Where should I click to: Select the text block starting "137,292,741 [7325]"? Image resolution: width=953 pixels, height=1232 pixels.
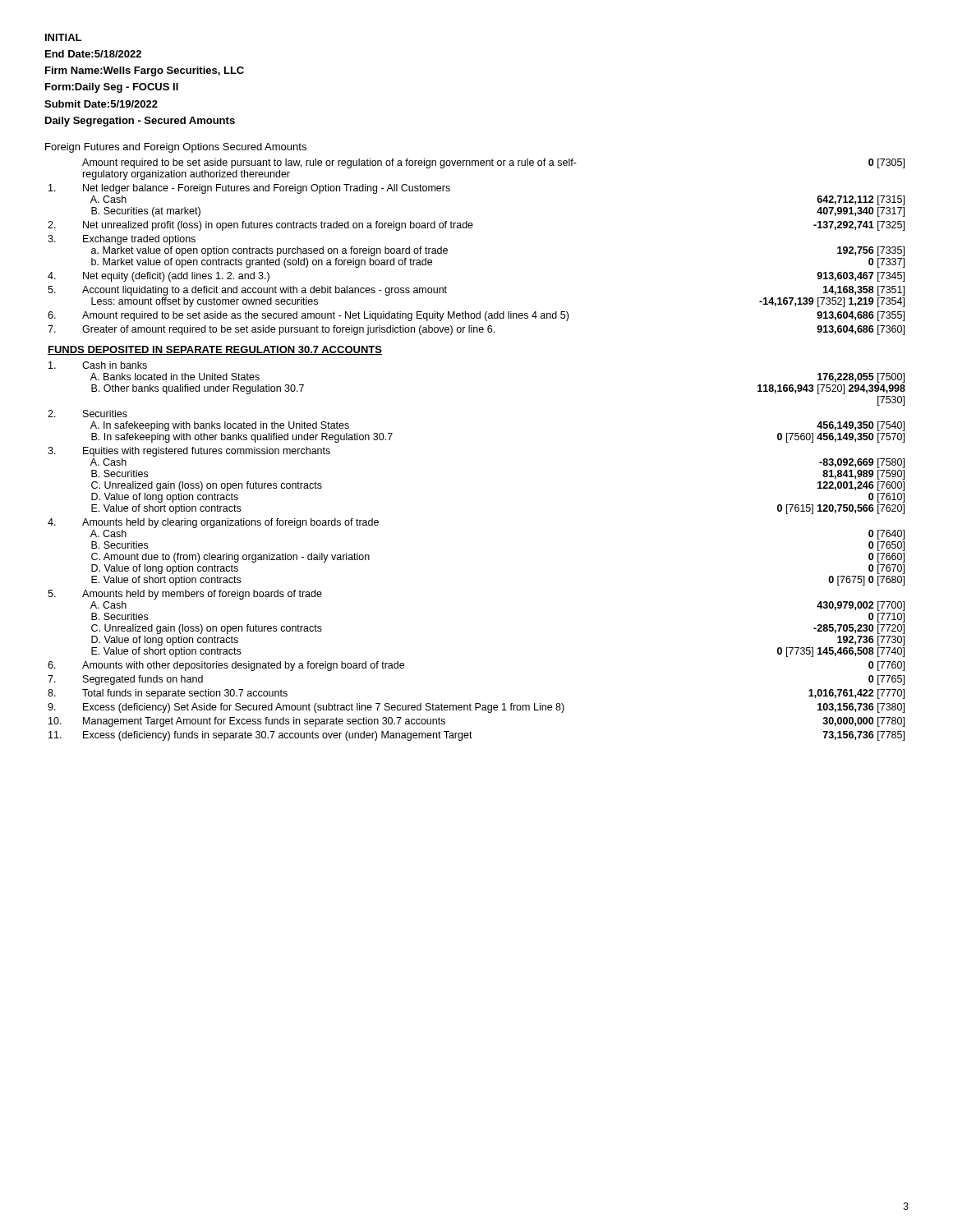859,225
